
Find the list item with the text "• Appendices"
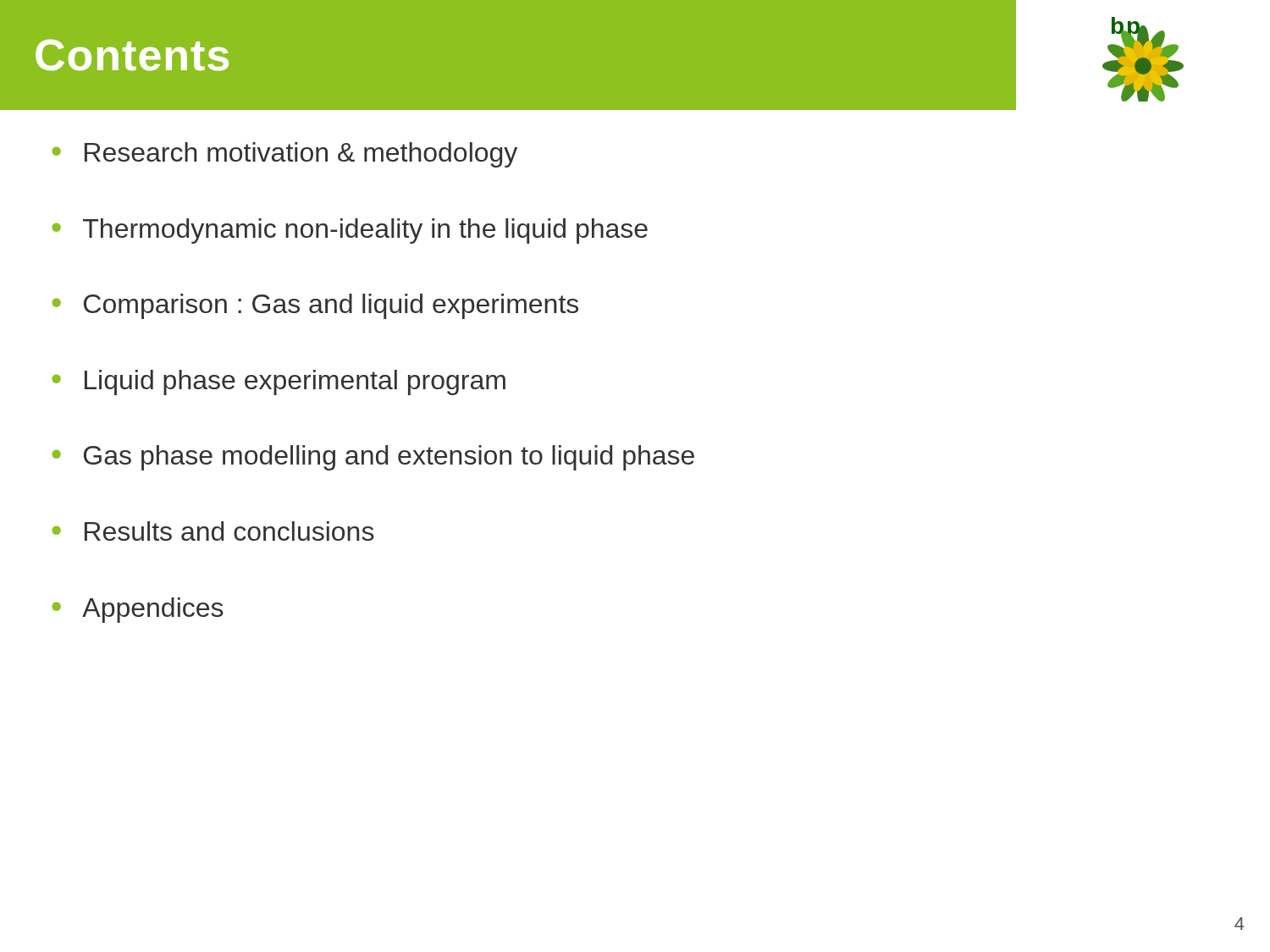pyautogui.click(x=137, y=608)
